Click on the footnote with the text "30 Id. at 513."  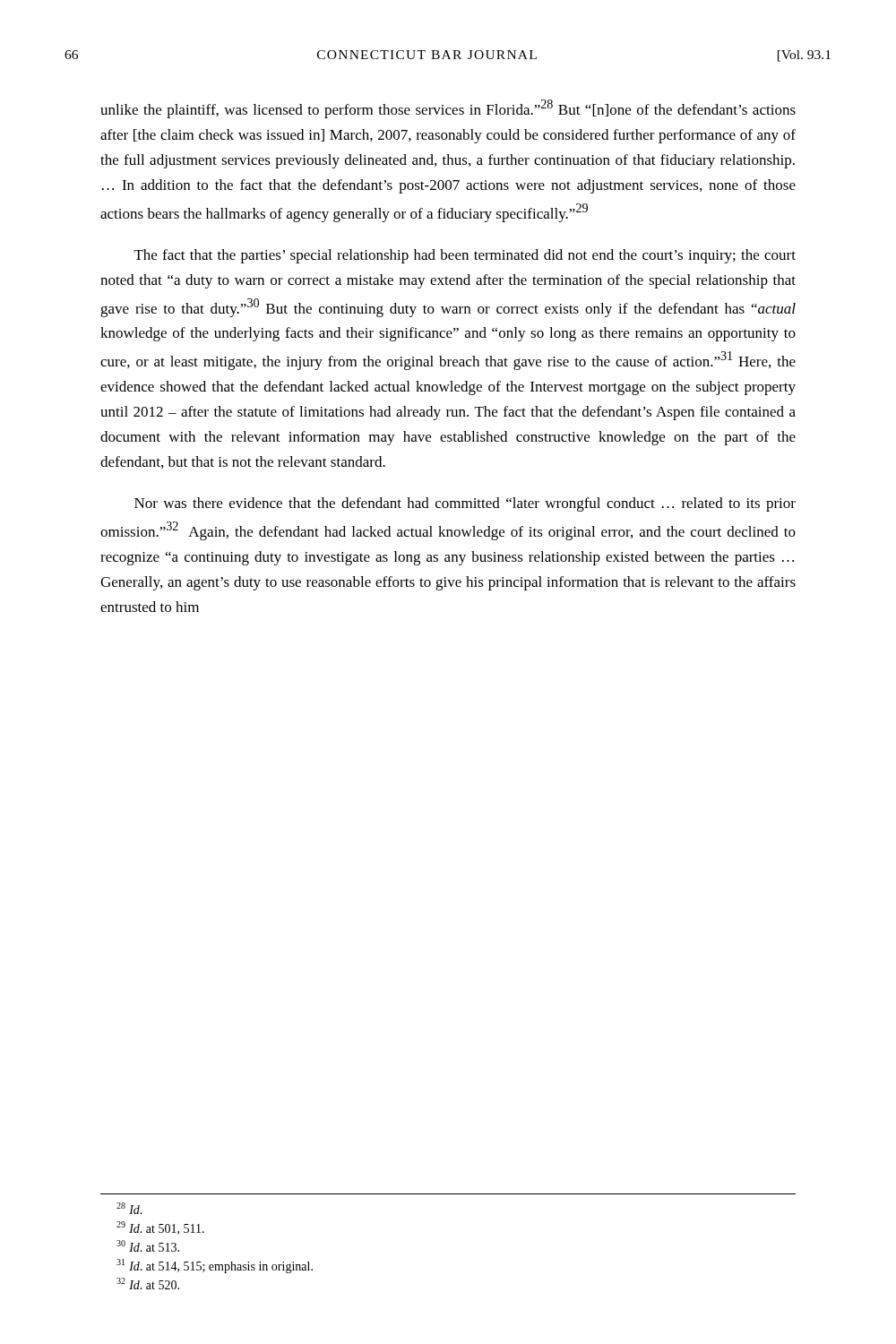click(140, 1248)
